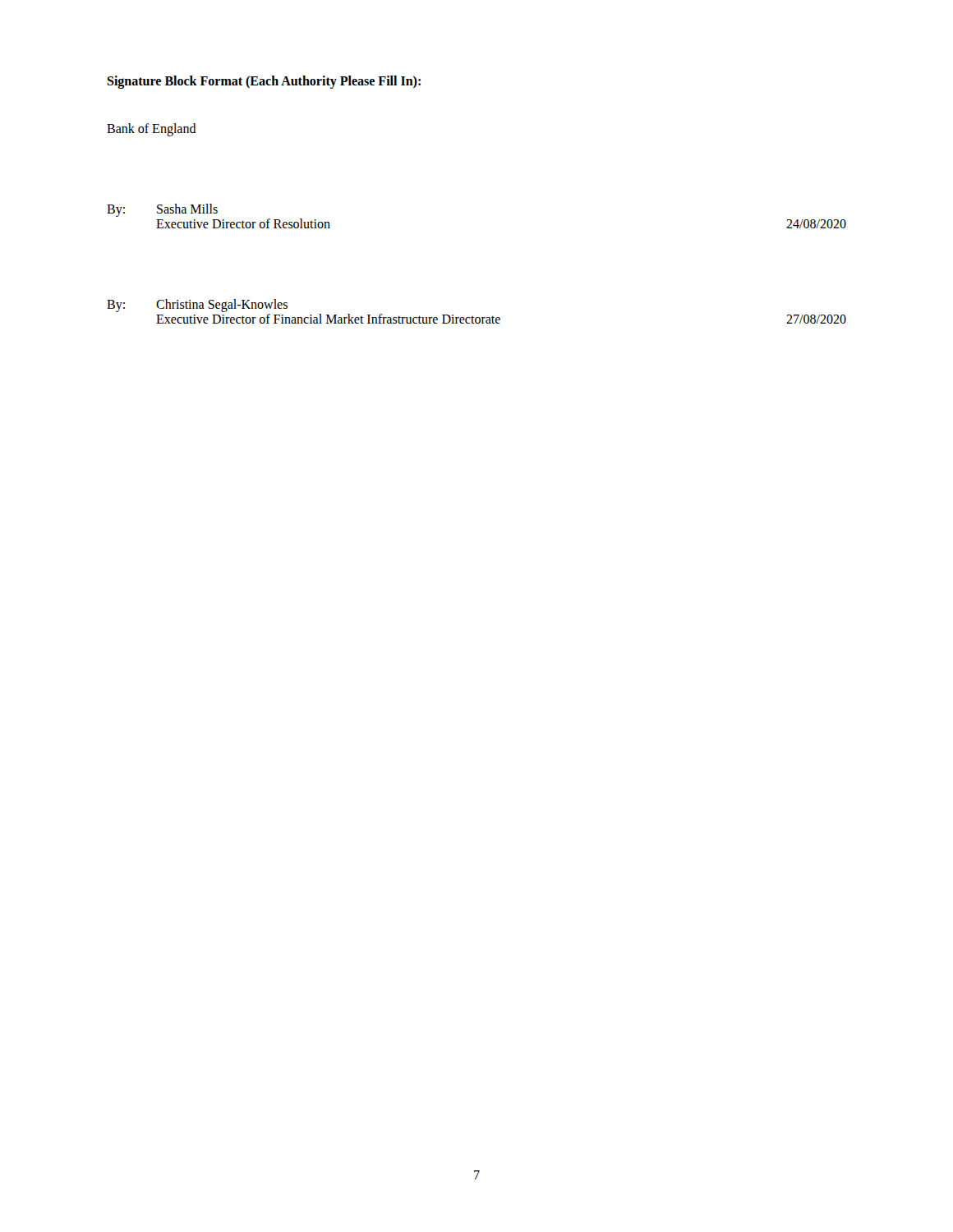Find the text starting "By: Christina Segal-Knowles Executive Director"
Viewport: 953px width, 1232px height.
(x=476, y=312)
